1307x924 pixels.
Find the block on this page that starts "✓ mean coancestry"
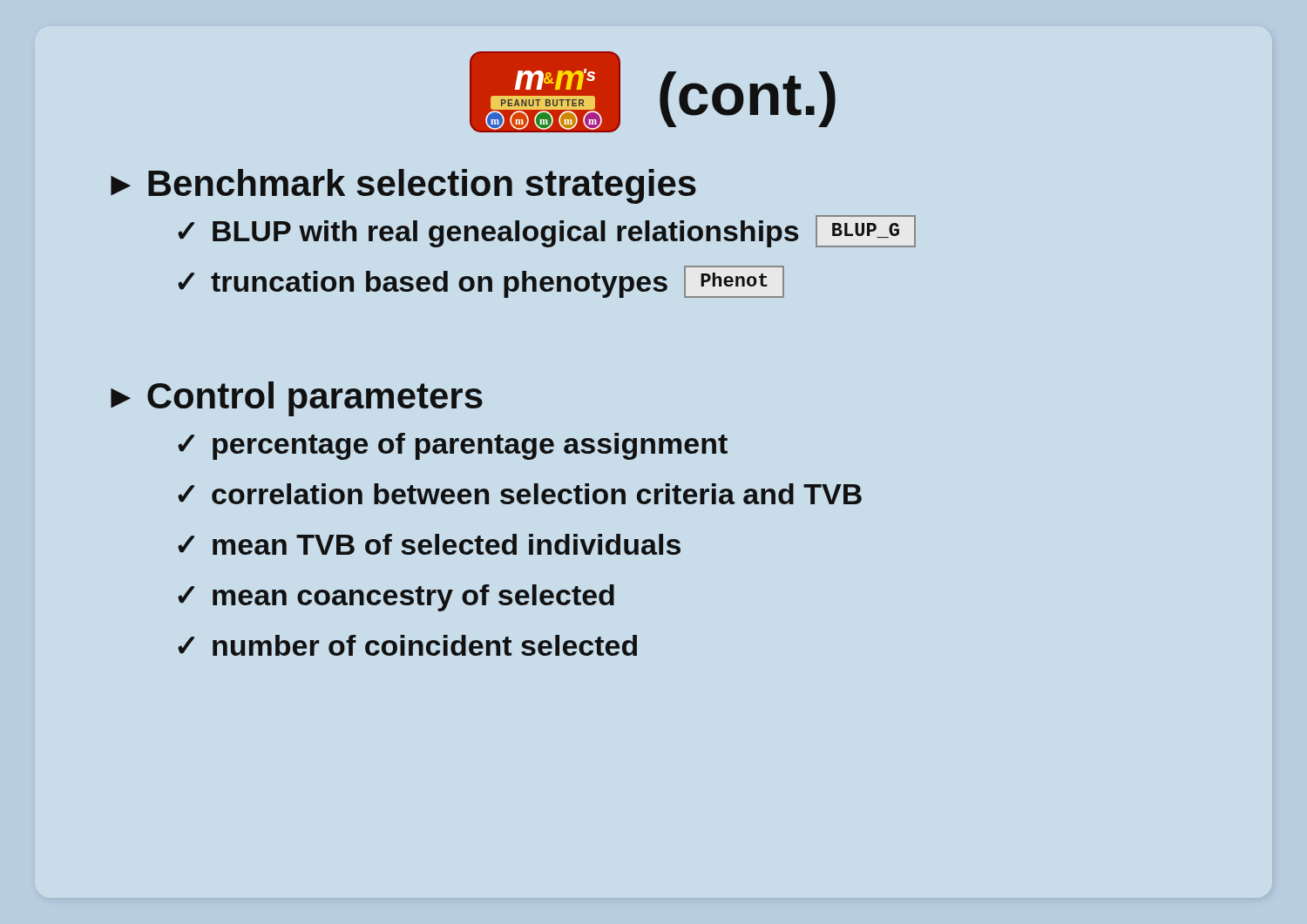pos(395,595)
